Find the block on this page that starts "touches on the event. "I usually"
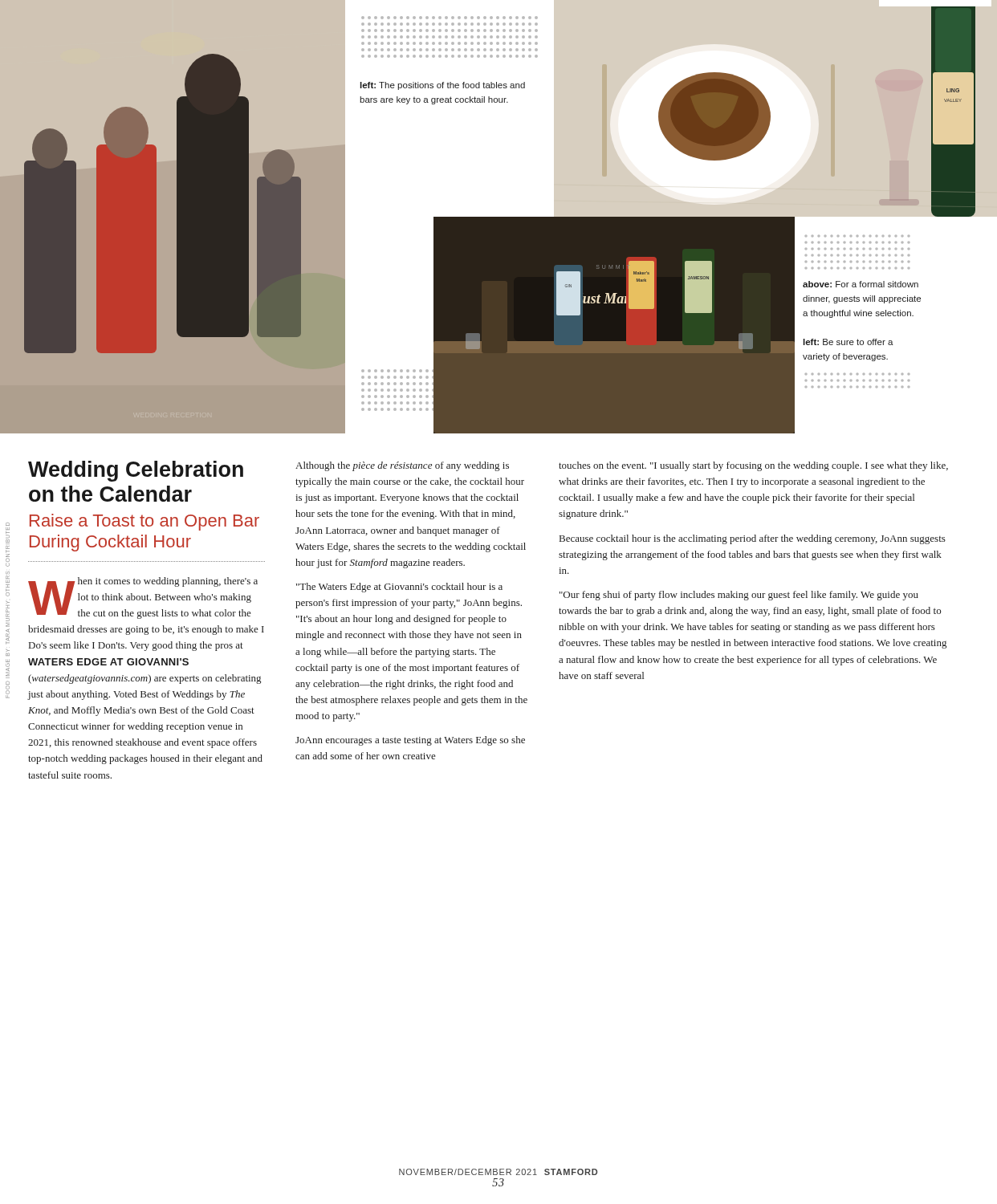The height and width of the screenshot is (1204, 997). (x=754, y=489)
